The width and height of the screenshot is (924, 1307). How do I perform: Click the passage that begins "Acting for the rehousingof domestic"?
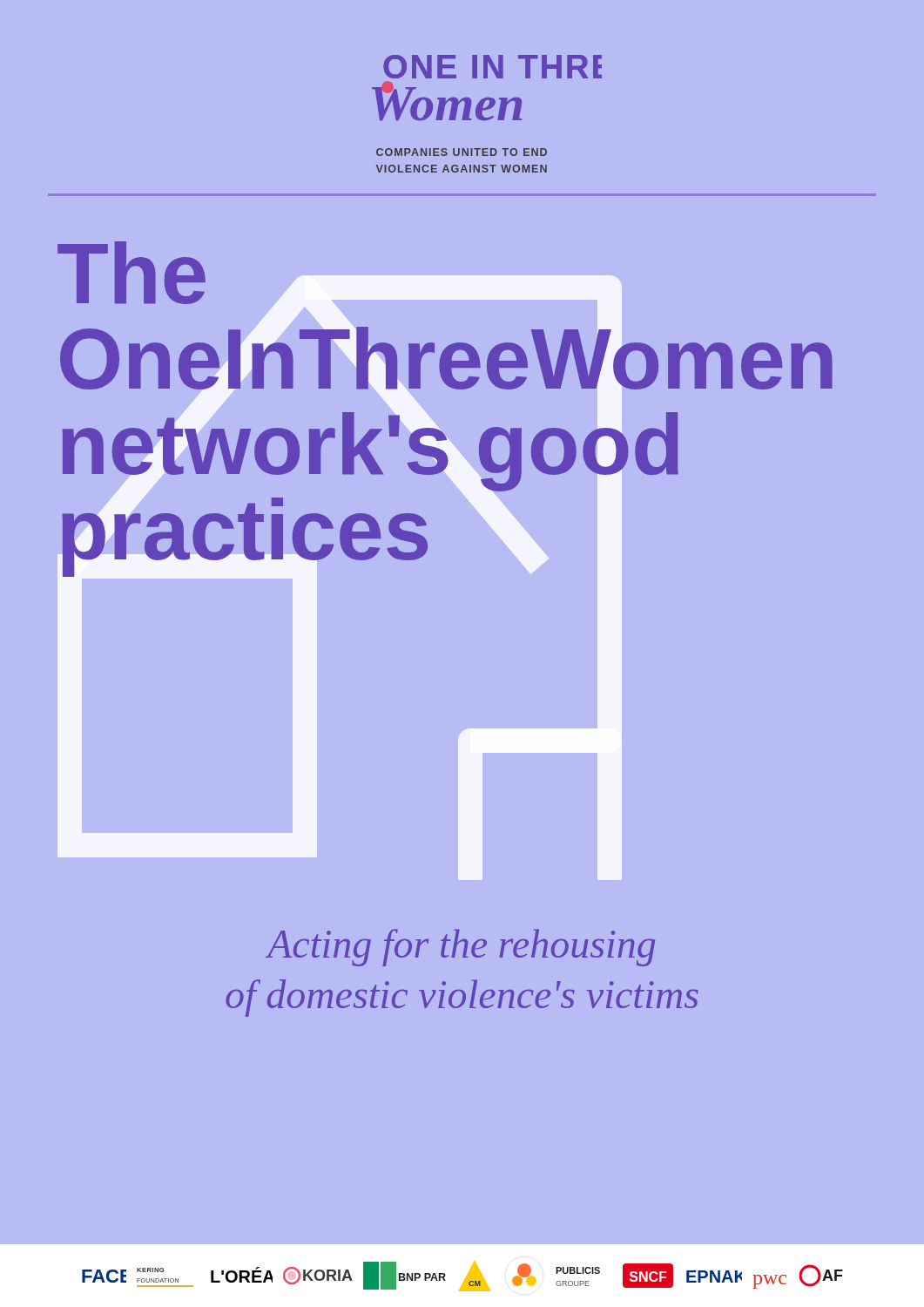point(462,969)
